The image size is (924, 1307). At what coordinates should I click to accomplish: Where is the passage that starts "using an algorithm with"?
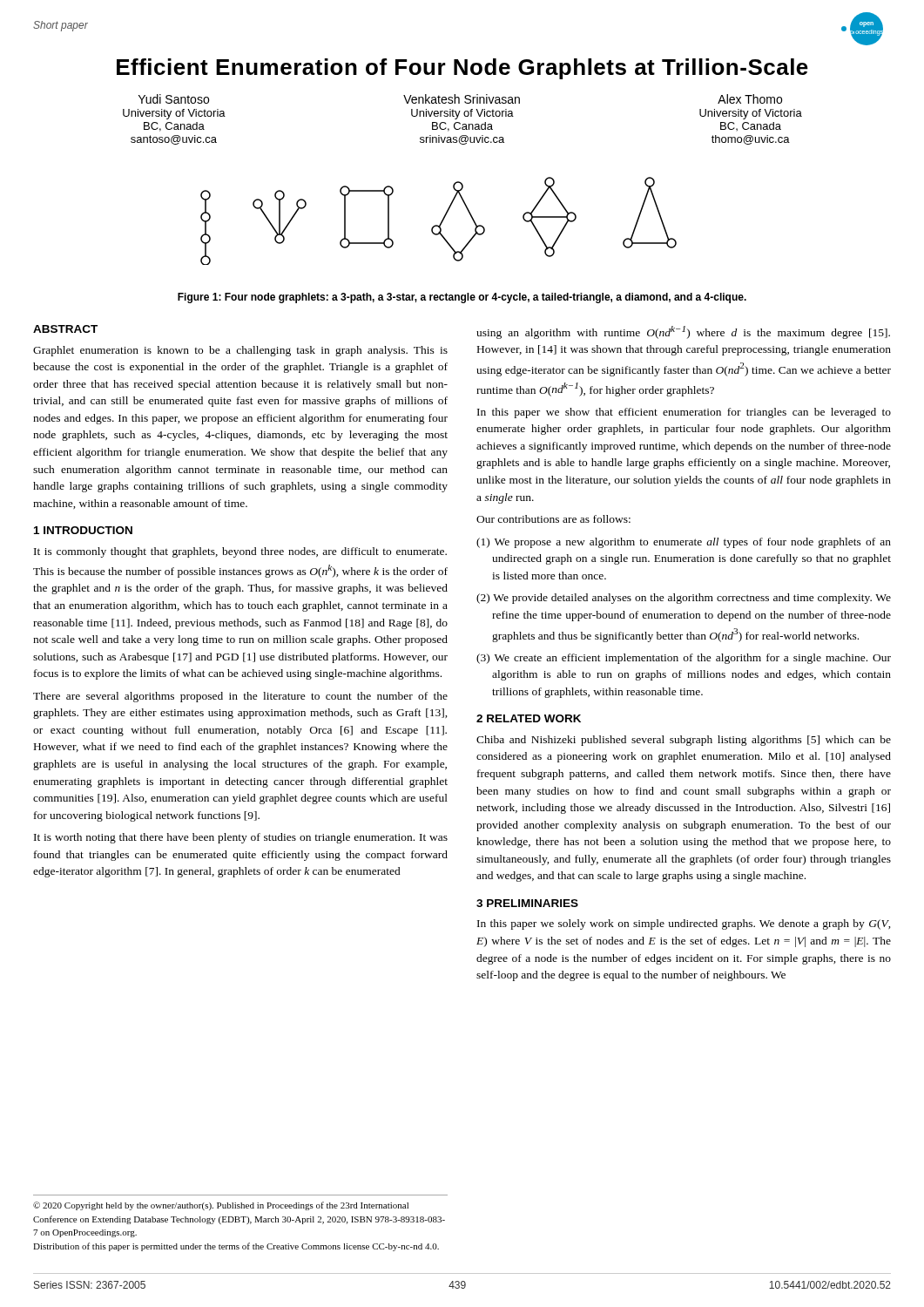click(684, 424)
